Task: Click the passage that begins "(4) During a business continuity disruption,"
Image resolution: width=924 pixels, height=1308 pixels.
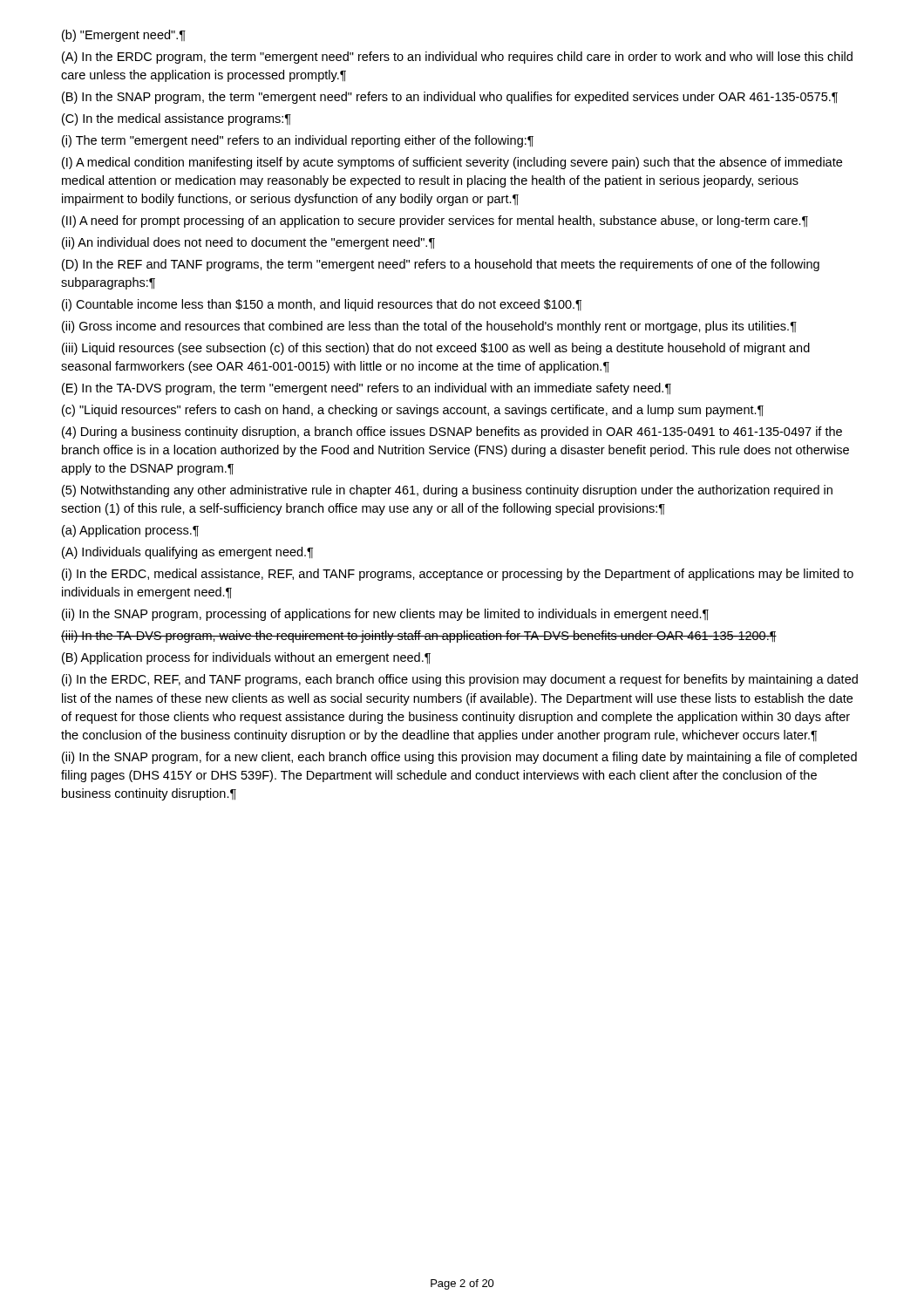Action: [462, 451]
